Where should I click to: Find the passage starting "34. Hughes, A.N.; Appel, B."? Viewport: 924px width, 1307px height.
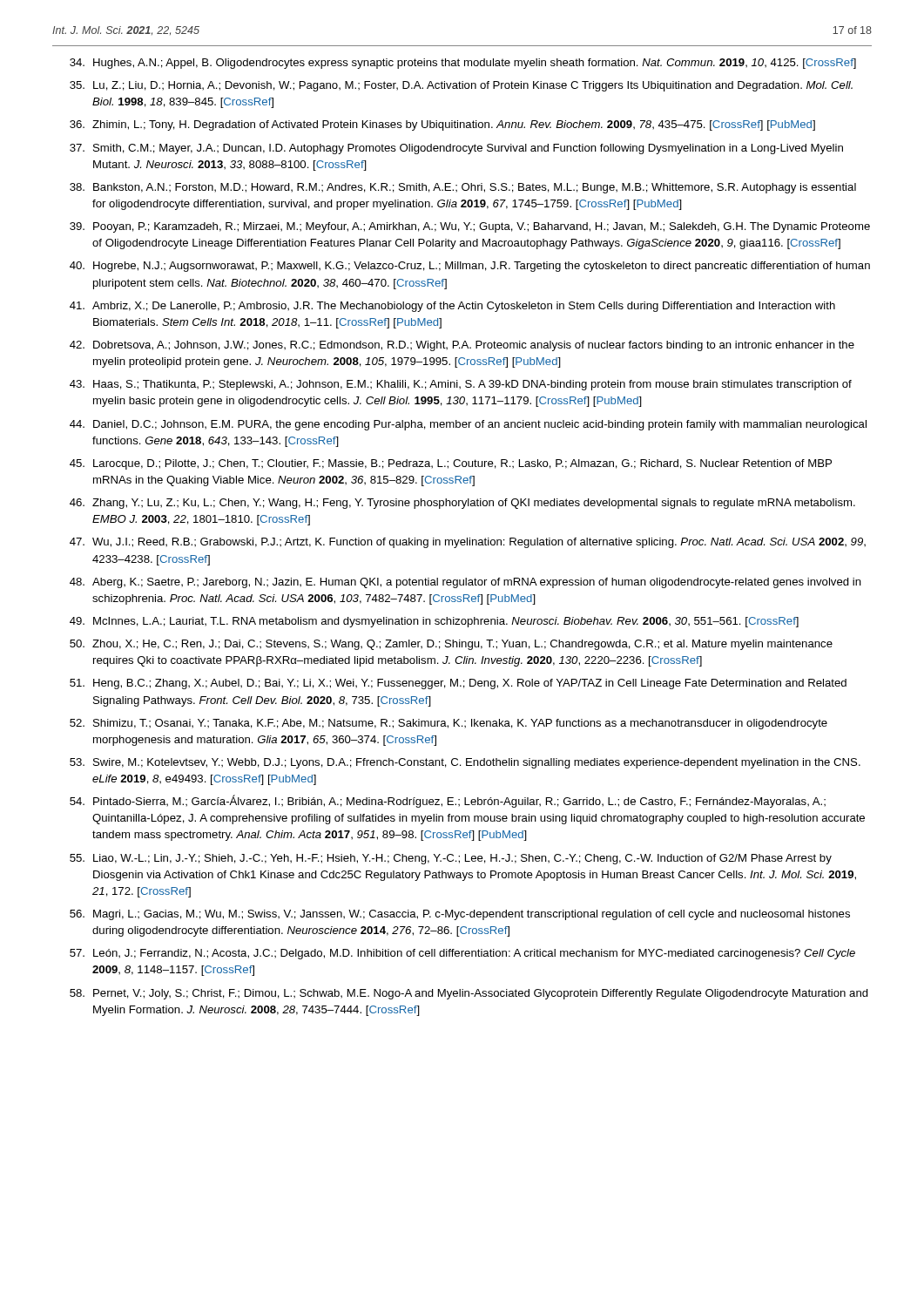pos(462,62)
